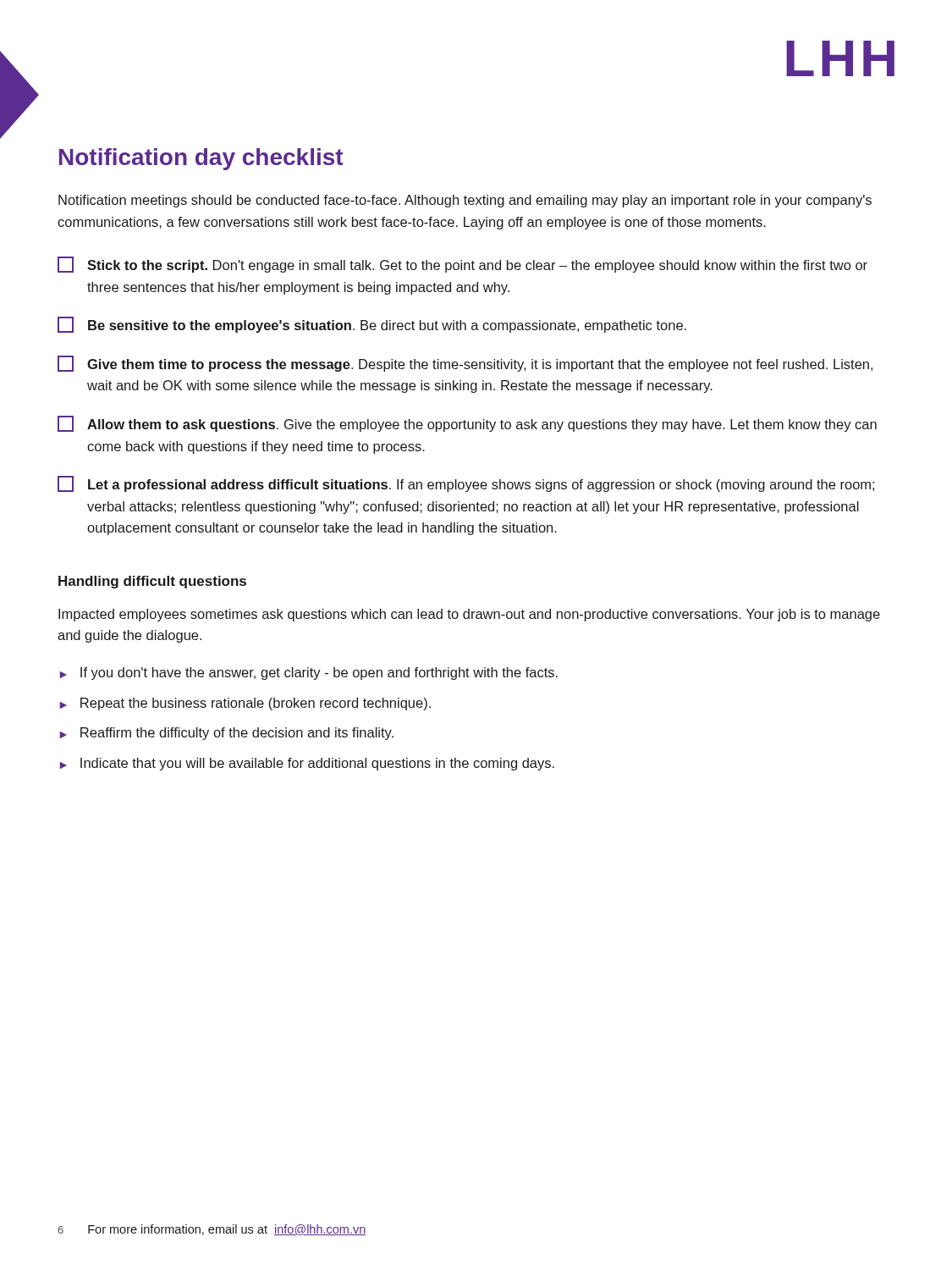
Task: Select the list item containing "► Indicate that you"
Action: tap(306, 764)
